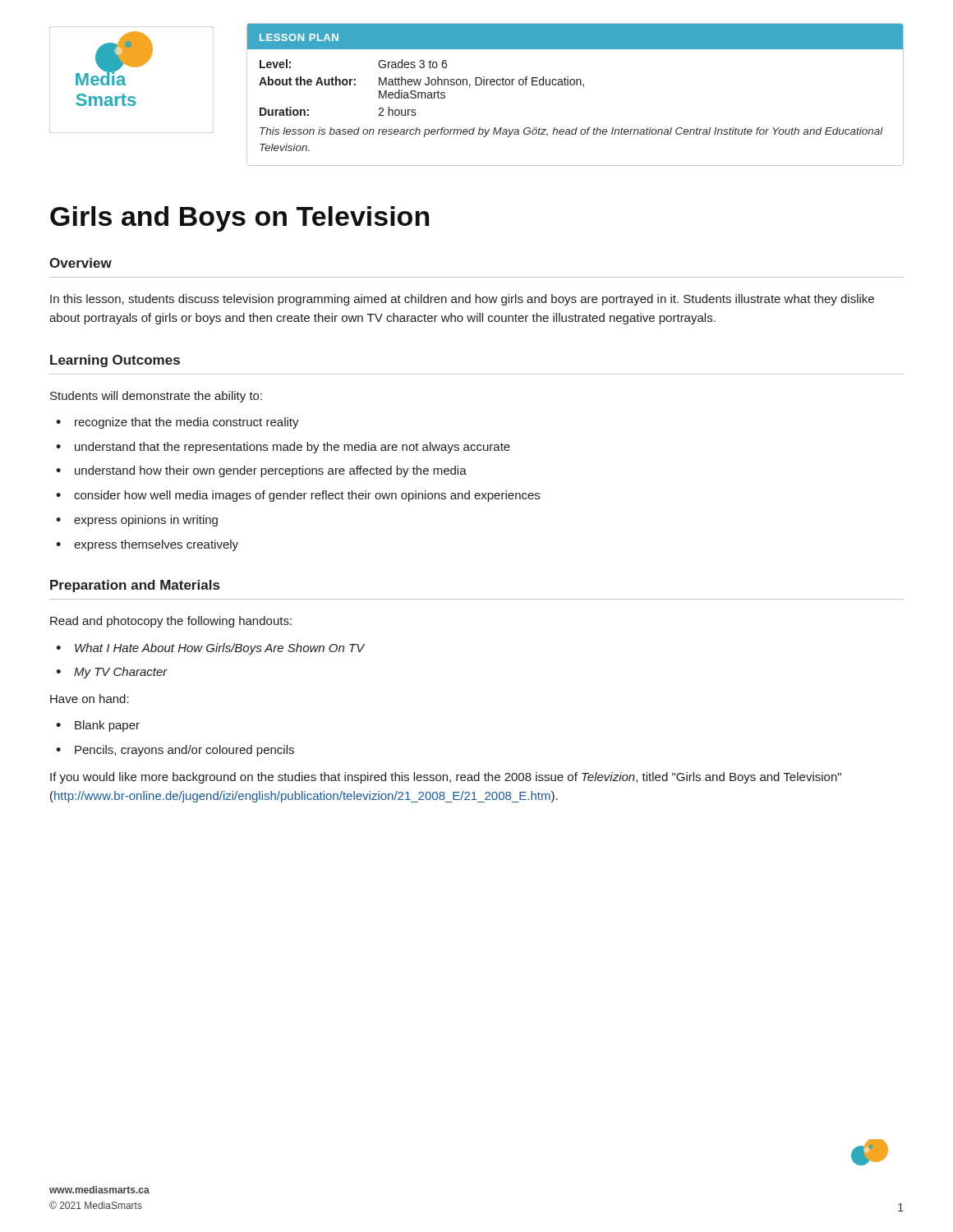
Task: Navigate to the text block starting "express themselves creatively"
Action: tap(156, 544)
